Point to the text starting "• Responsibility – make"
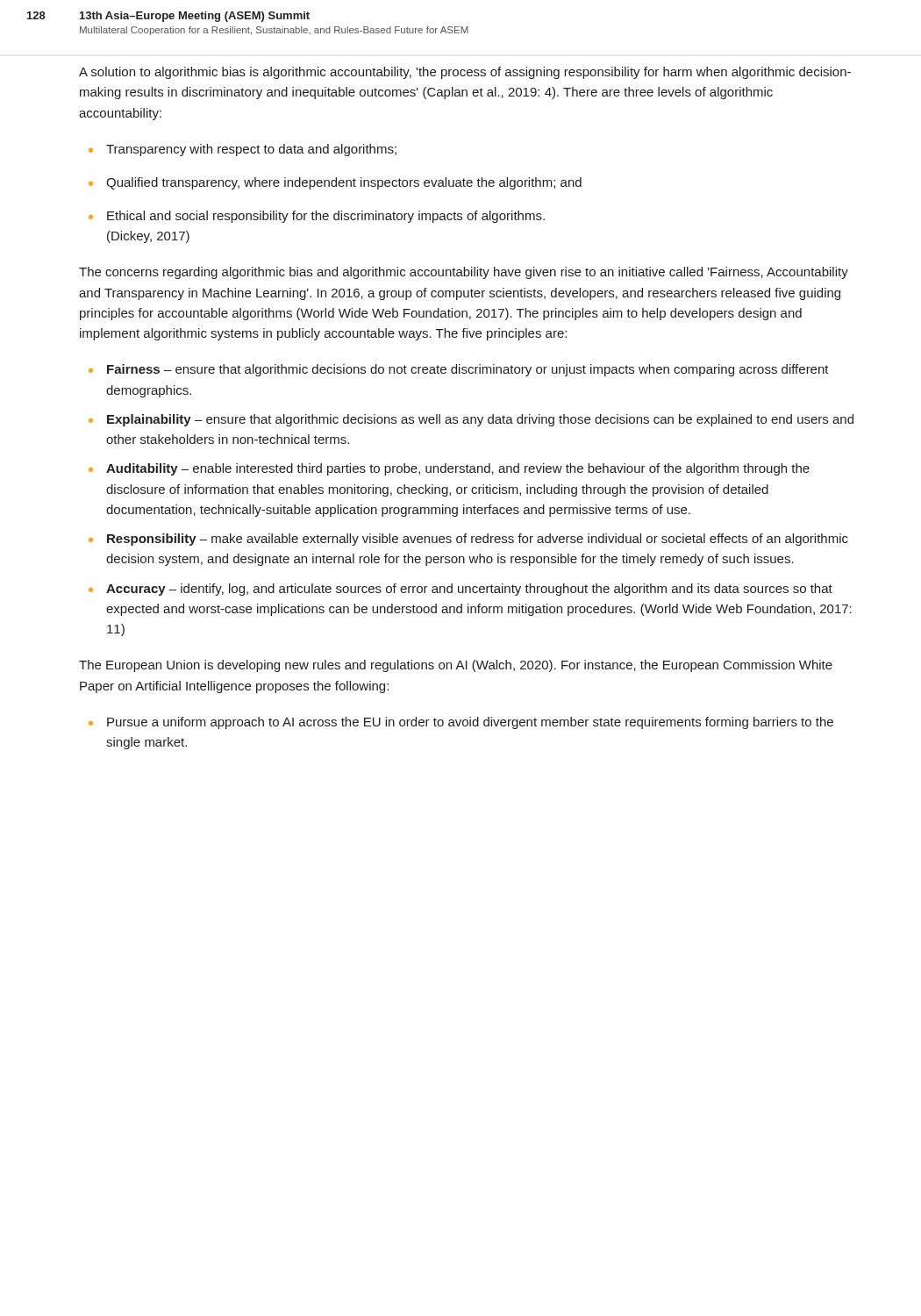Screen dimensions: 1316x921 pyautogui.click(x=474, y=549)
